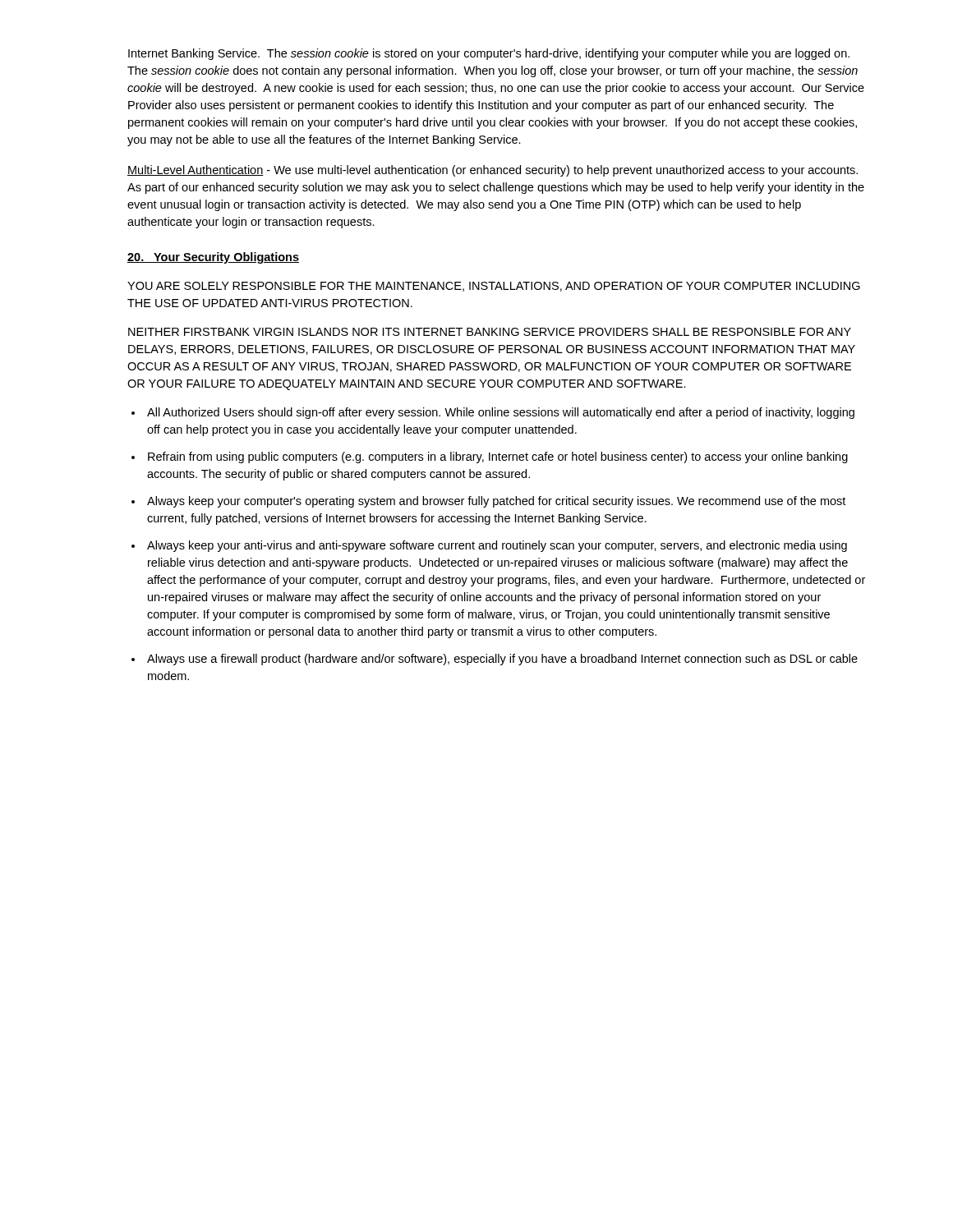Navigate to the block starting "All Authorized Users should sign-off after"
953x1232 pixels.
point(501,421)
